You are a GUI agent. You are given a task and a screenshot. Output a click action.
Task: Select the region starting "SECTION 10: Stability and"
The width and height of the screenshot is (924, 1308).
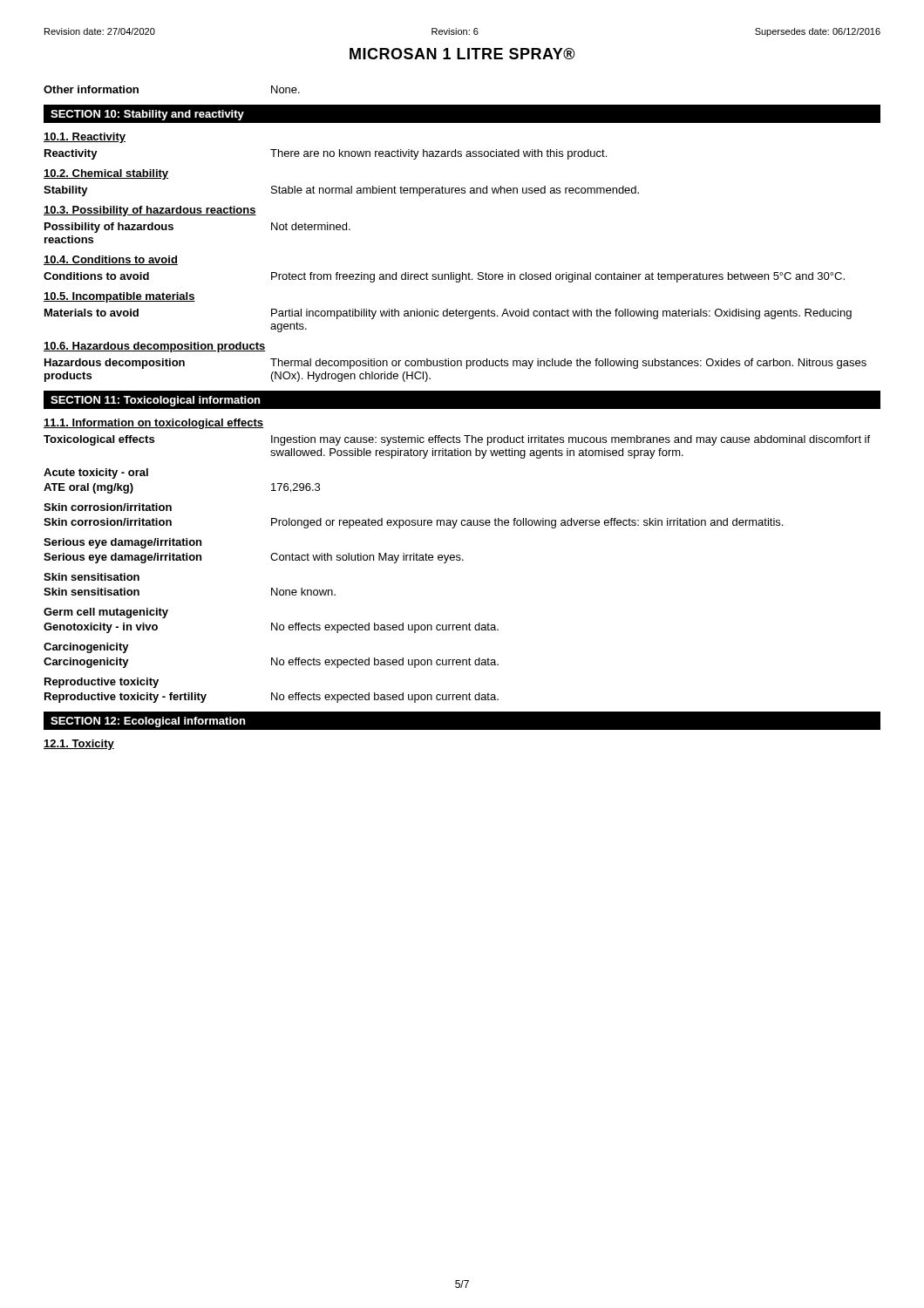(147, 114)
